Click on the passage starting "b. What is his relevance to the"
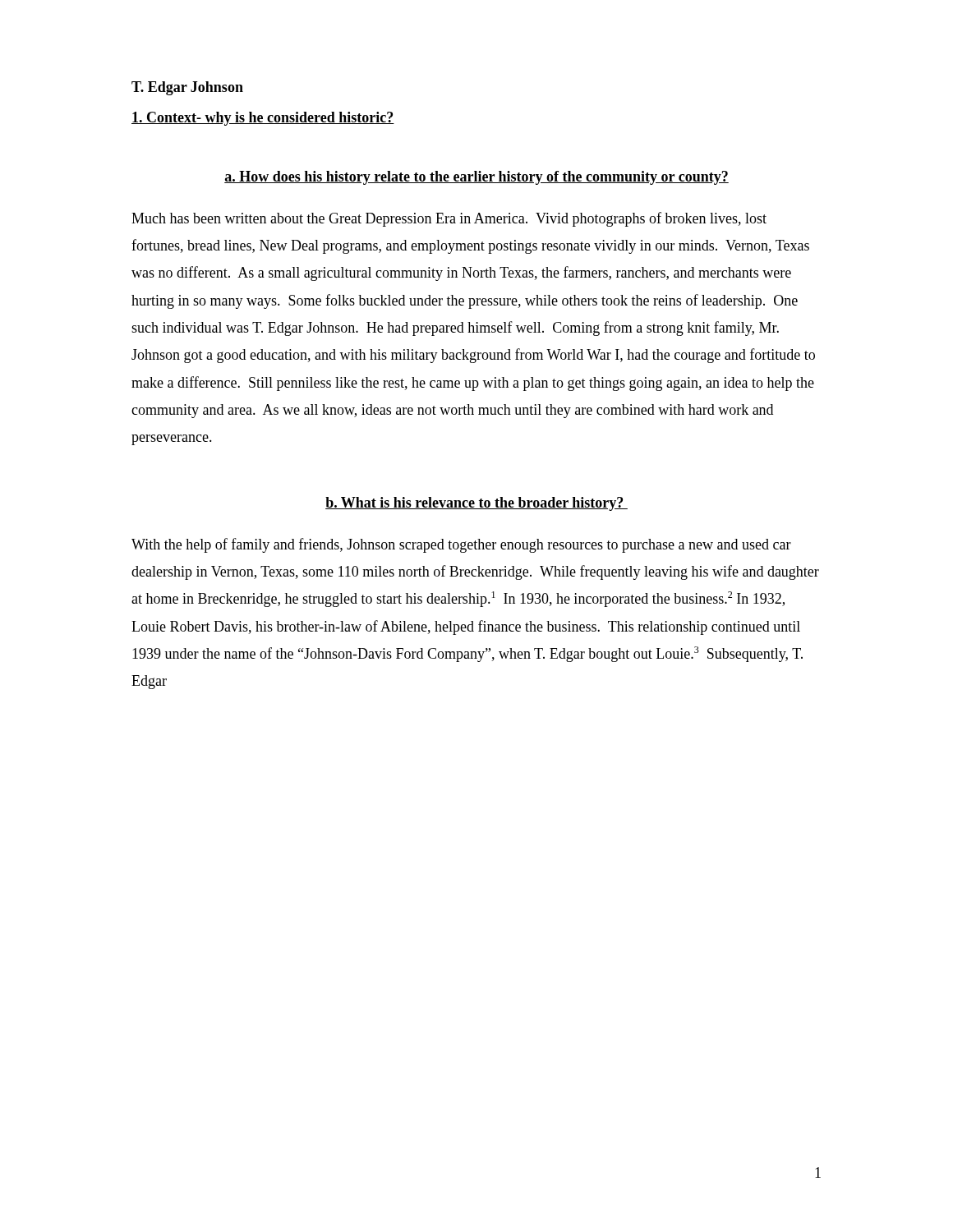953x1232 pixels. [476, 502]
